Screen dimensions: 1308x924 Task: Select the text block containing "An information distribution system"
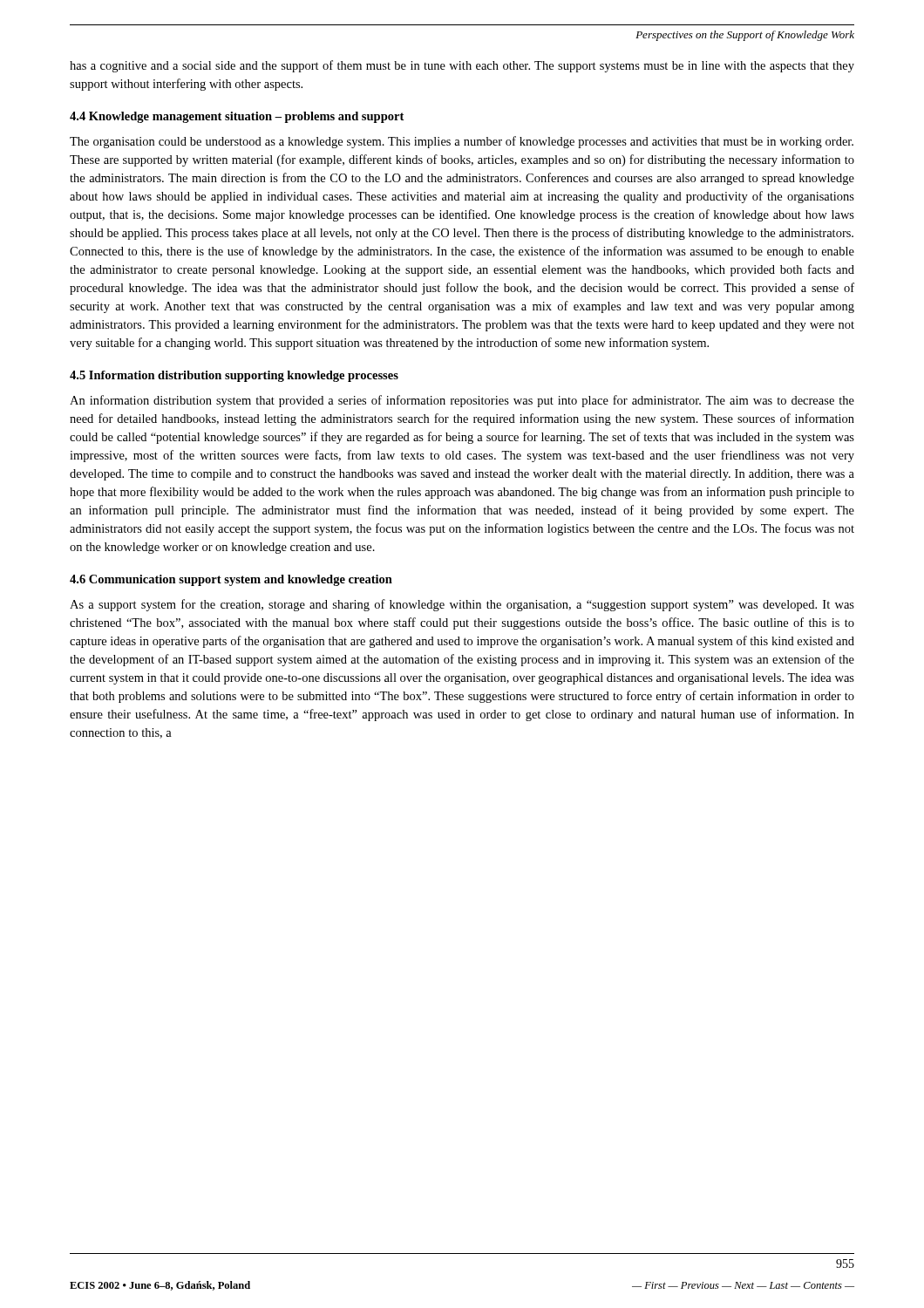462,474
